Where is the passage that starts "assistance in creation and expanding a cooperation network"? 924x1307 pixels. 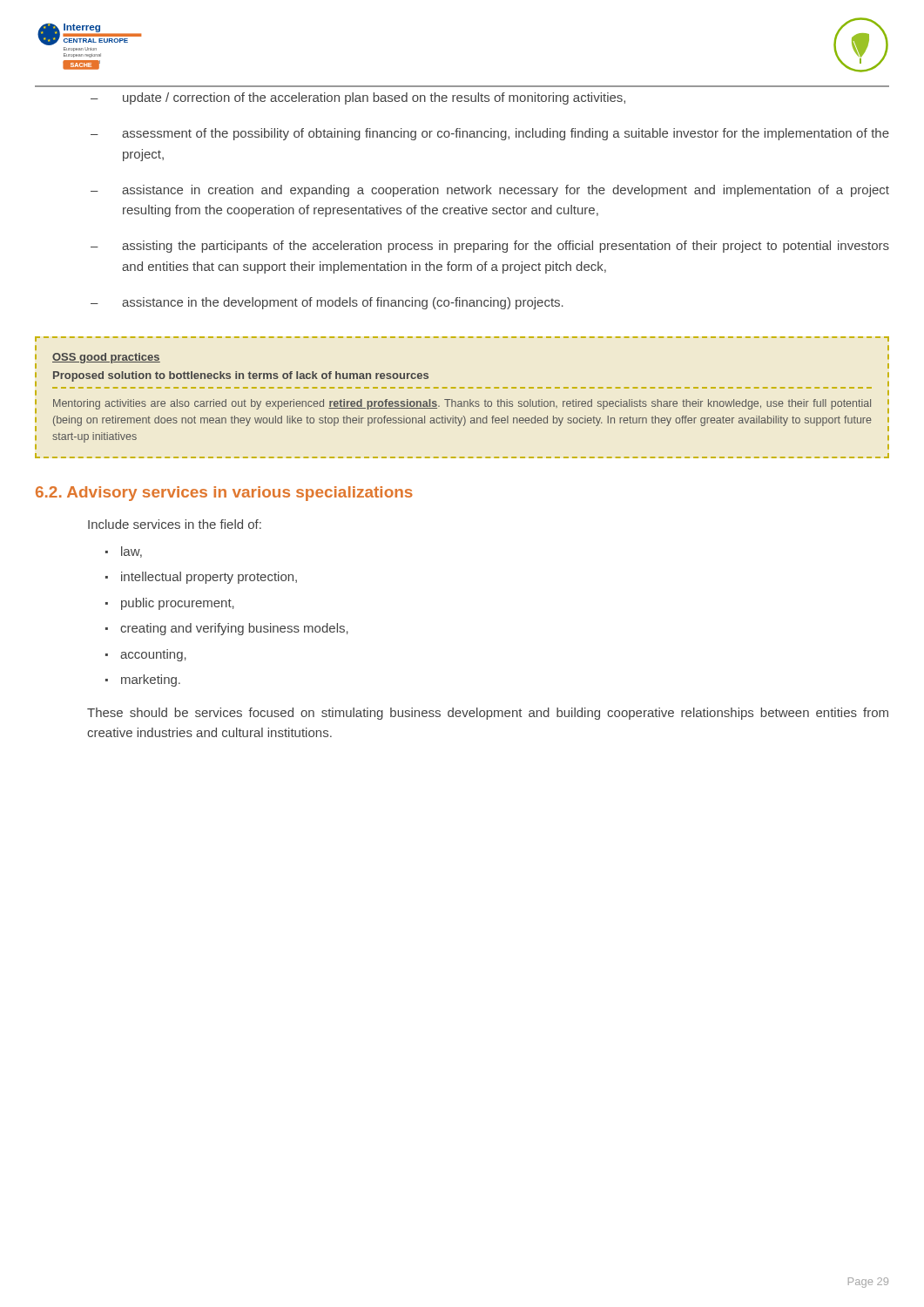coord(506,199)
